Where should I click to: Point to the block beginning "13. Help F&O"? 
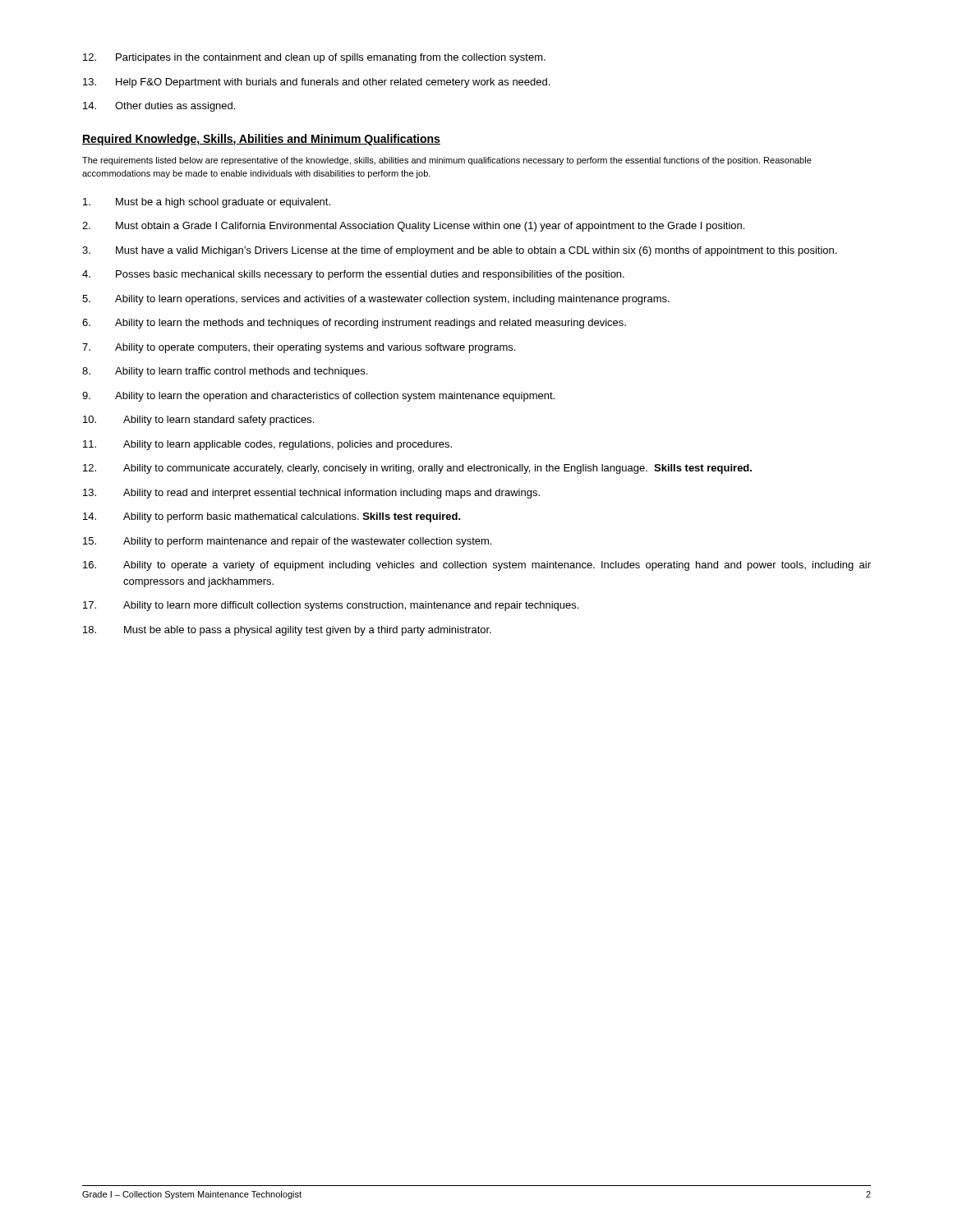tap(316, 82)
